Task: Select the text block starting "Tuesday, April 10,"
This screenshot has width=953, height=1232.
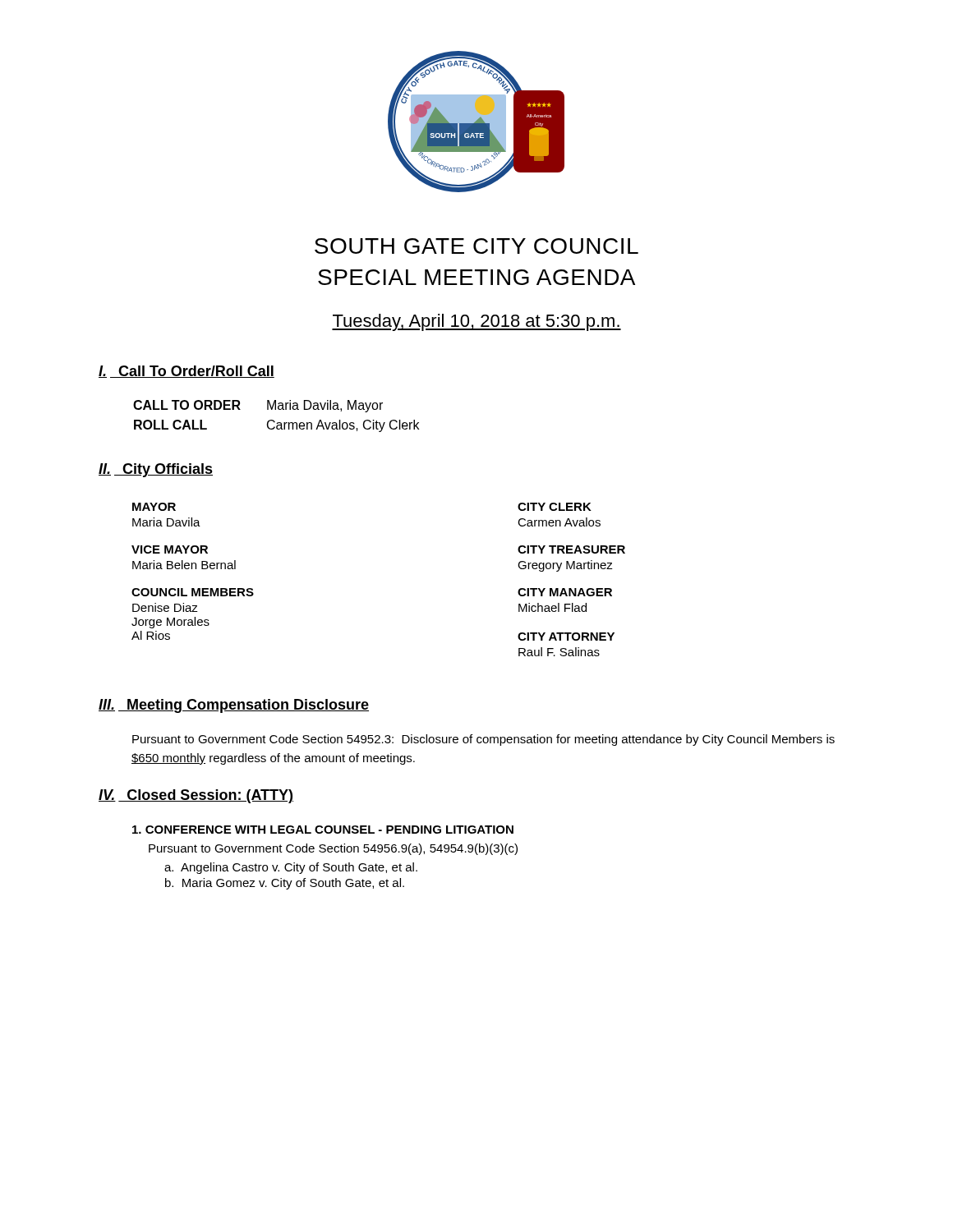Action: click(x=476, y=321)
